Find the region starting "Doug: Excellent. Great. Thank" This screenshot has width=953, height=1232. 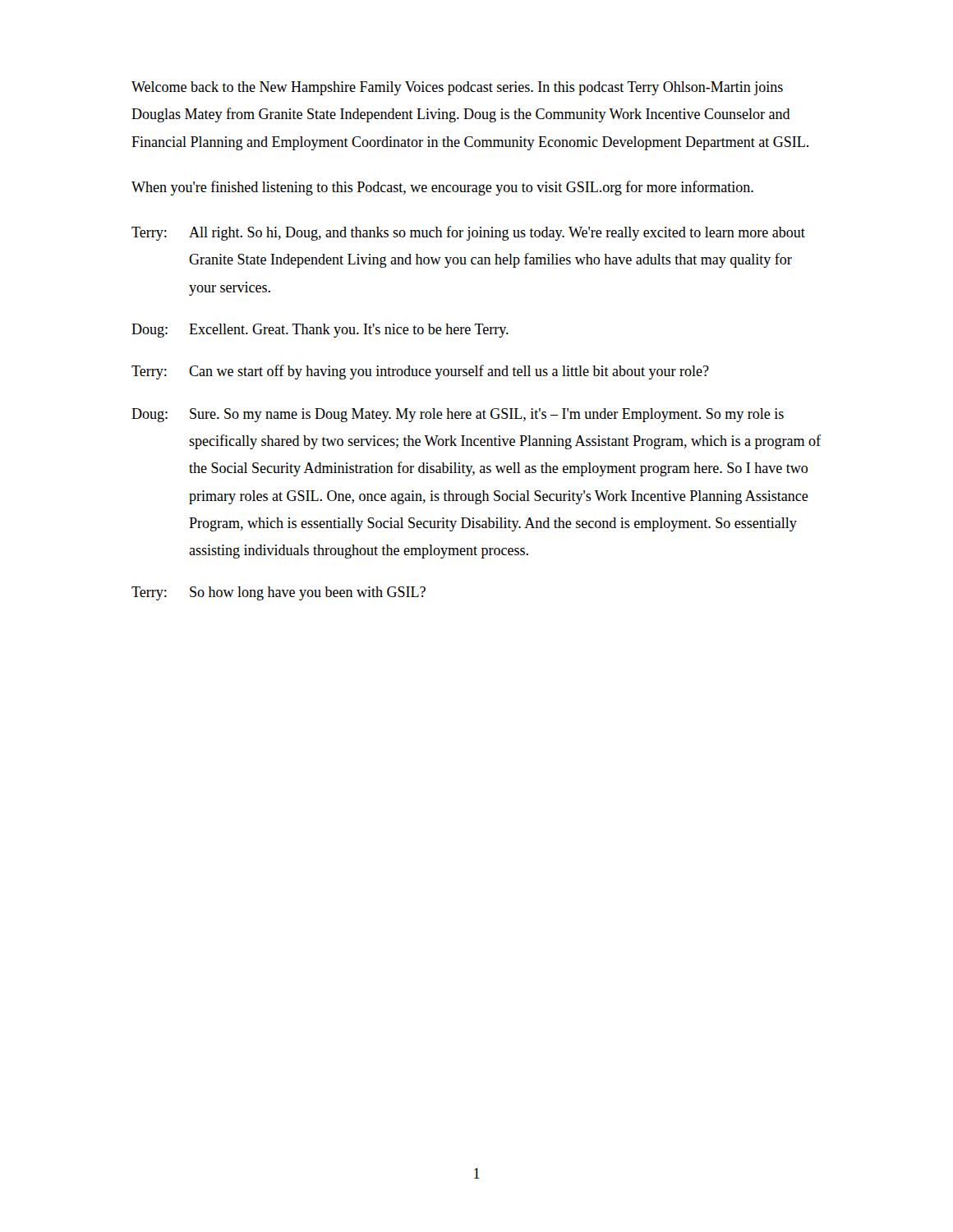(476, 330)
